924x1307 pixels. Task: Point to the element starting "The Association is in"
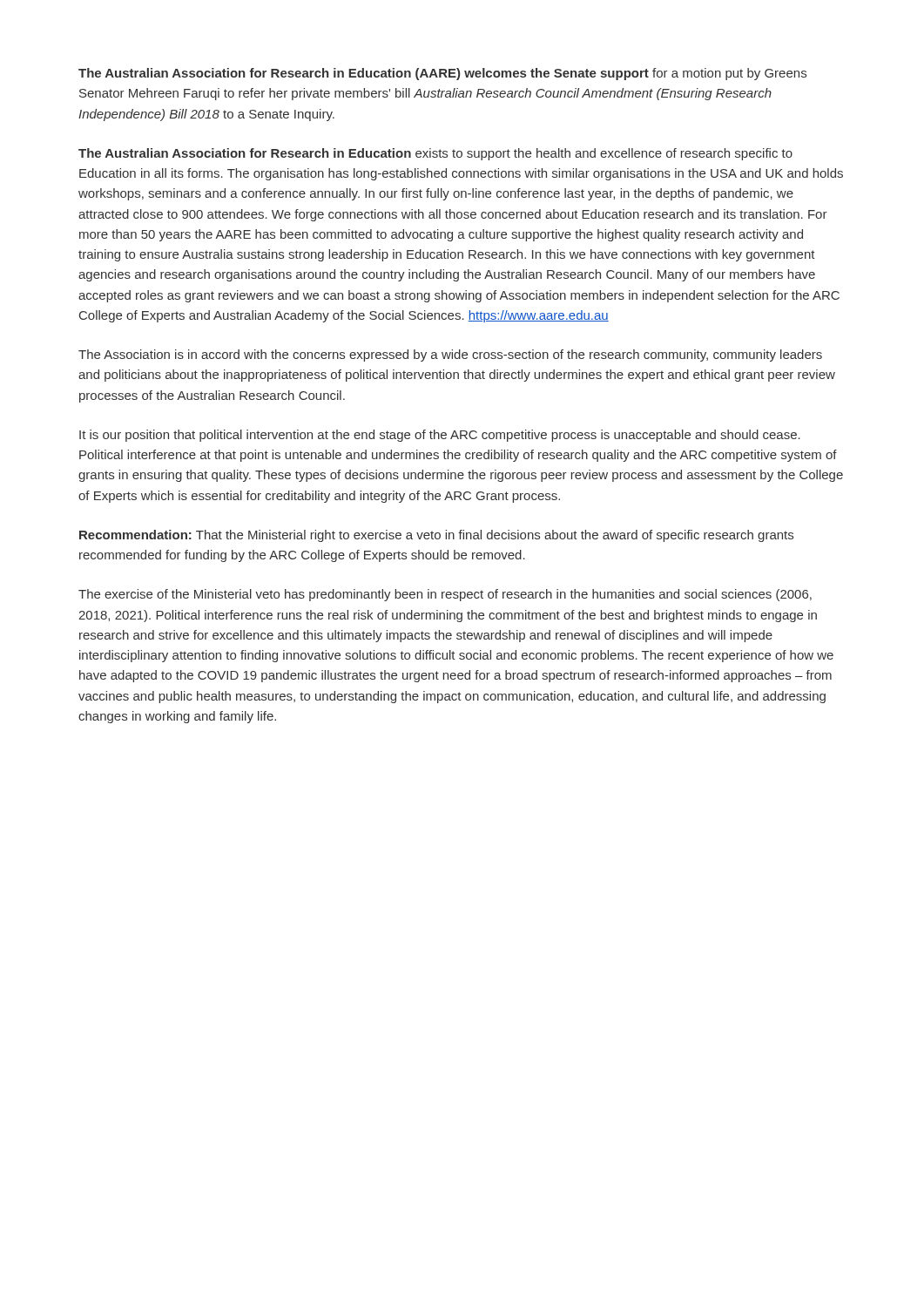[x=457, y=374]
